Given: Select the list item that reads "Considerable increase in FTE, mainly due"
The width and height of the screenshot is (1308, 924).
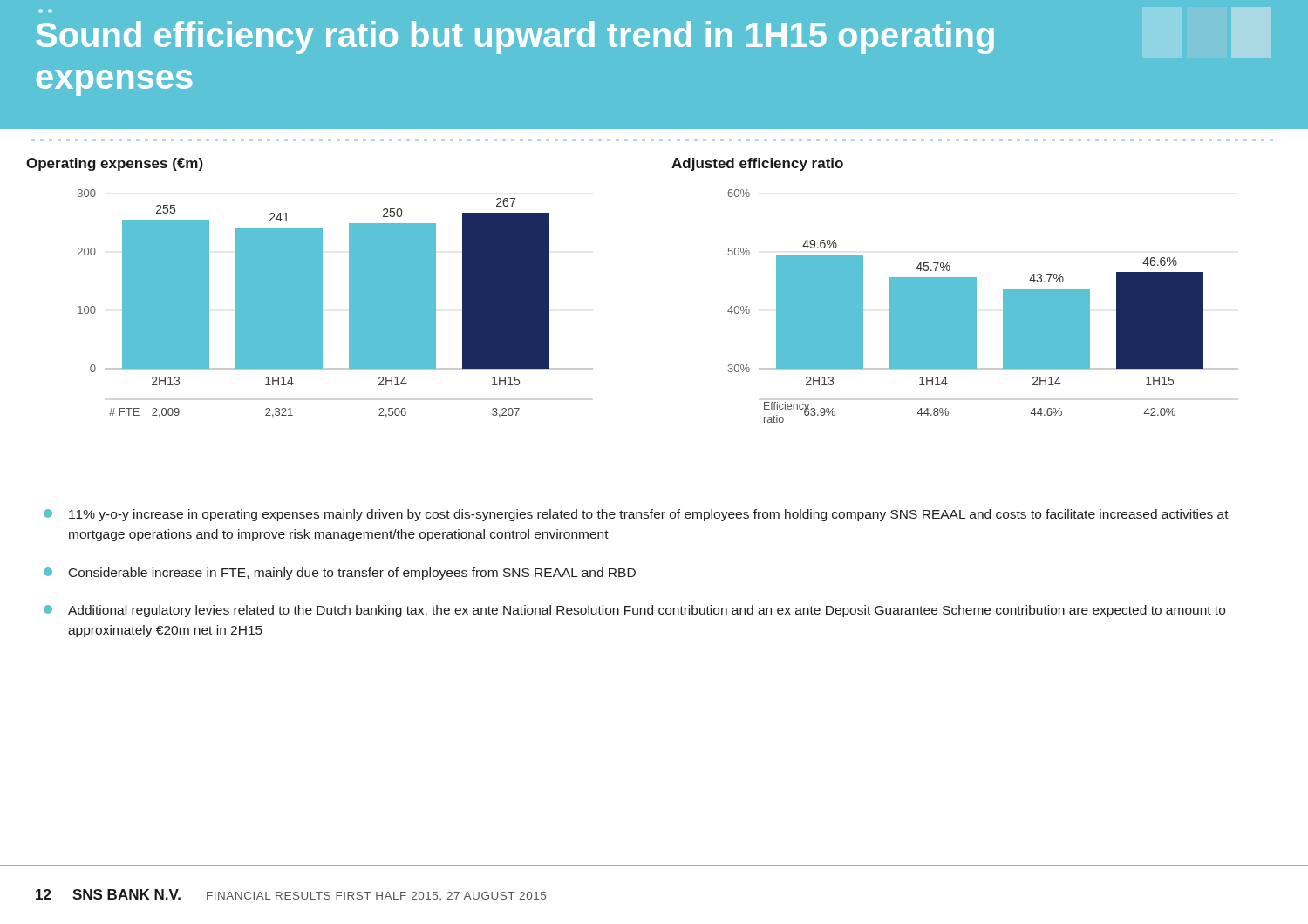Looking at the screenshot, I should [x=340, y=572].
